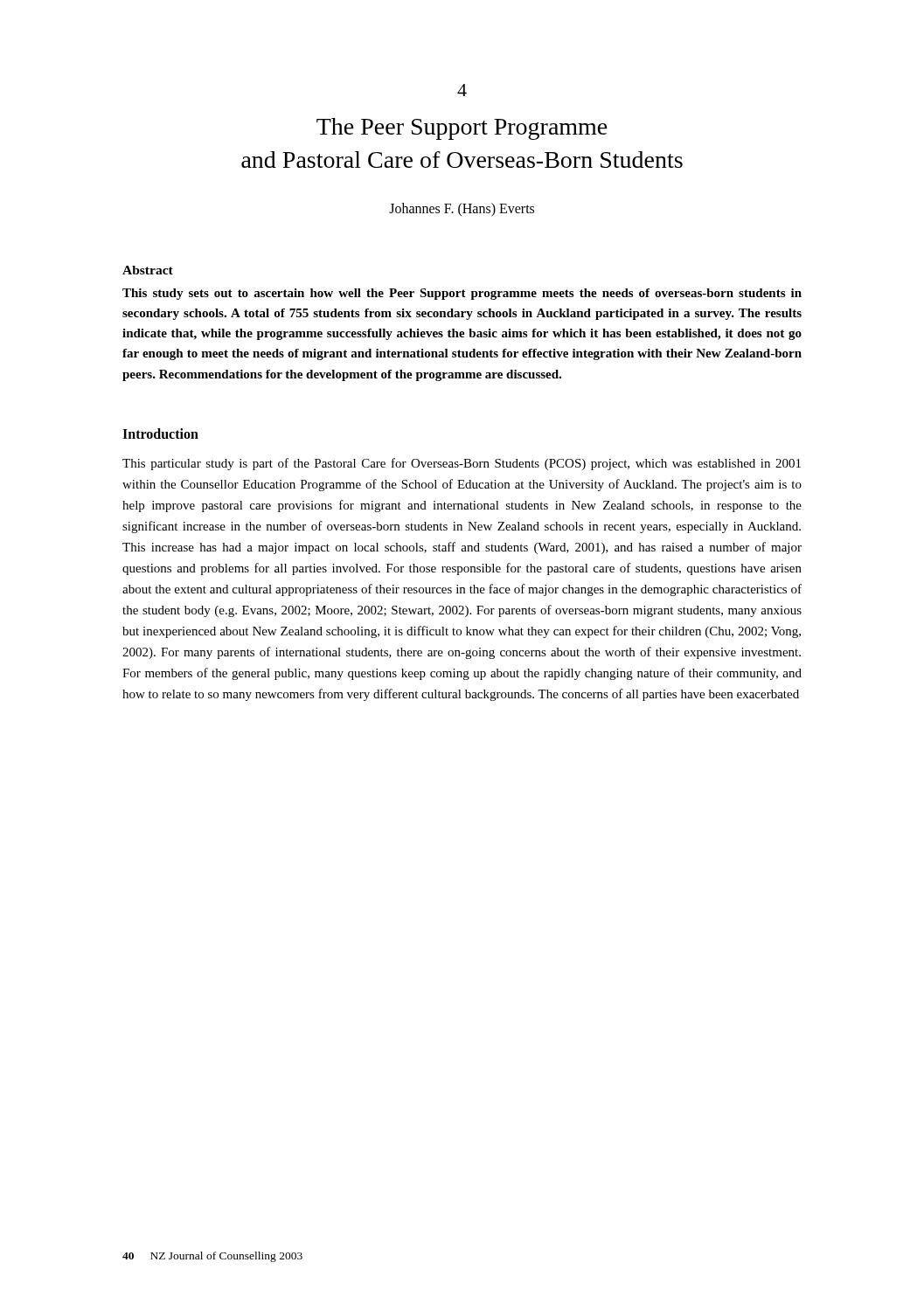
Task: Find the text starting "This study sets out"
Action: point(462,333)
